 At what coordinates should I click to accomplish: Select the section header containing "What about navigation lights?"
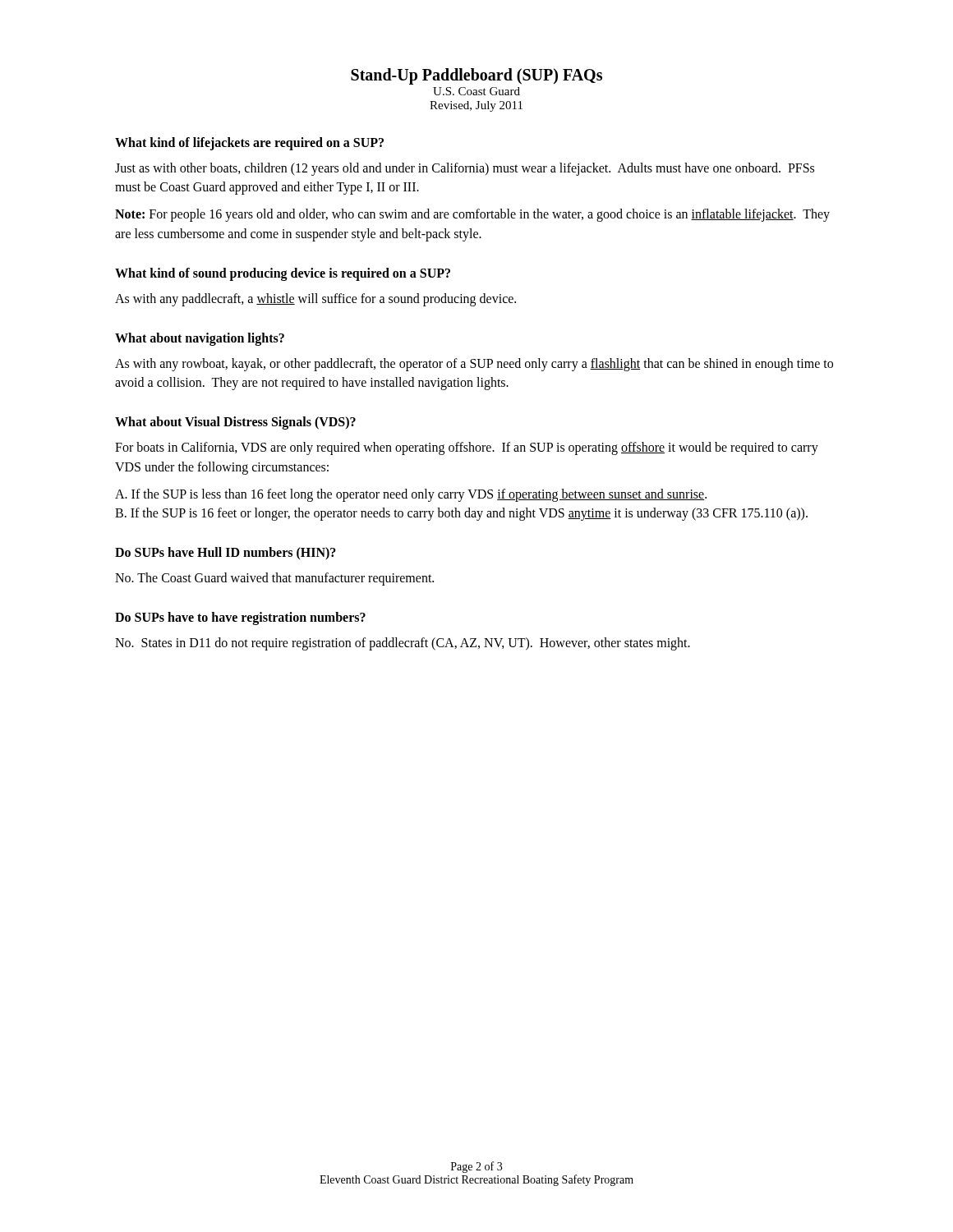(200, 338)
